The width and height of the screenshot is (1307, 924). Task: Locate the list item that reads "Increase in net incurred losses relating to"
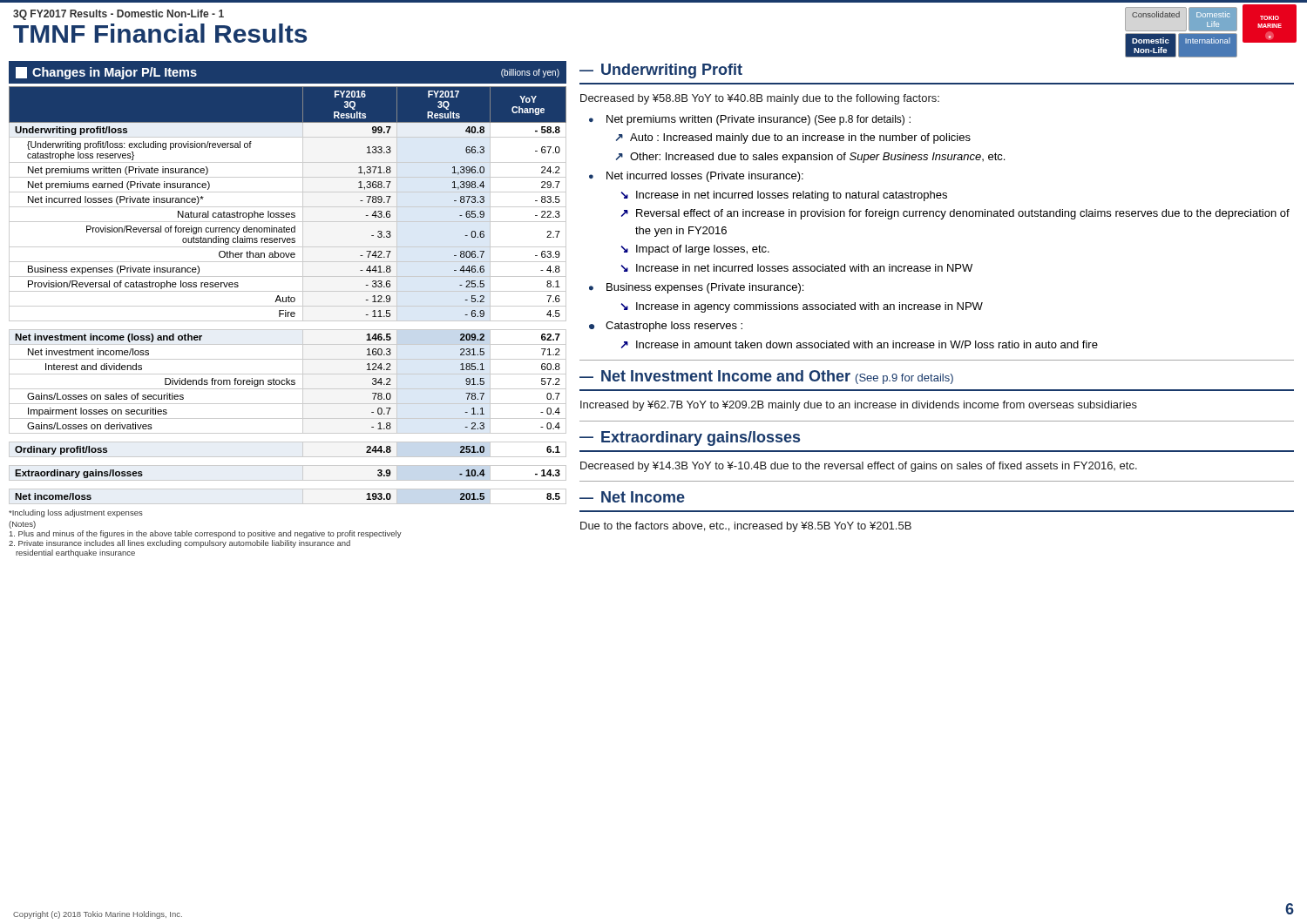pyautogui.click(x=957, y=194)
